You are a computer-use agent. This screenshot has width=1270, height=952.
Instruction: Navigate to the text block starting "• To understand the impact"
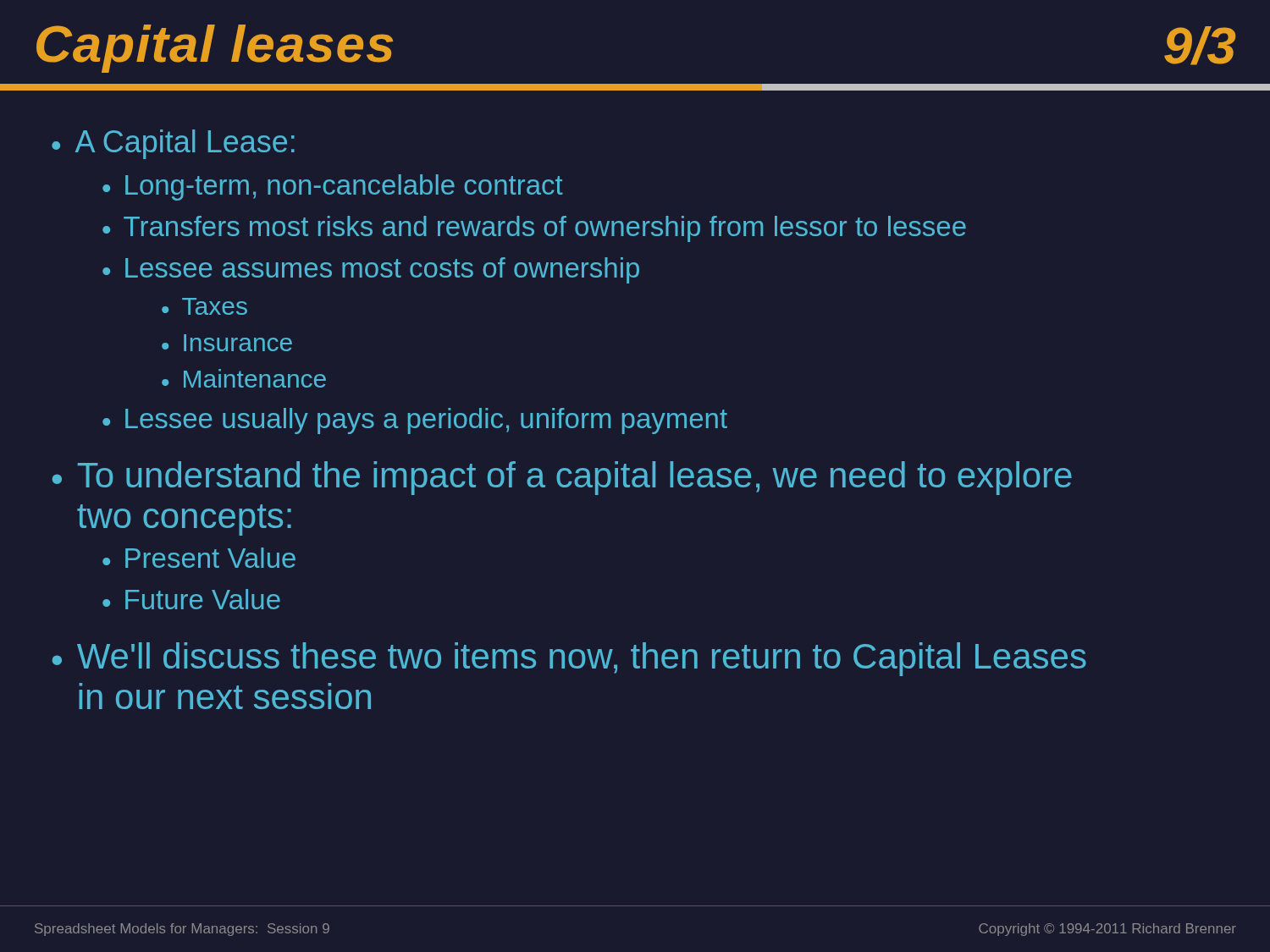pyautogui.click(x=562, y=496)
